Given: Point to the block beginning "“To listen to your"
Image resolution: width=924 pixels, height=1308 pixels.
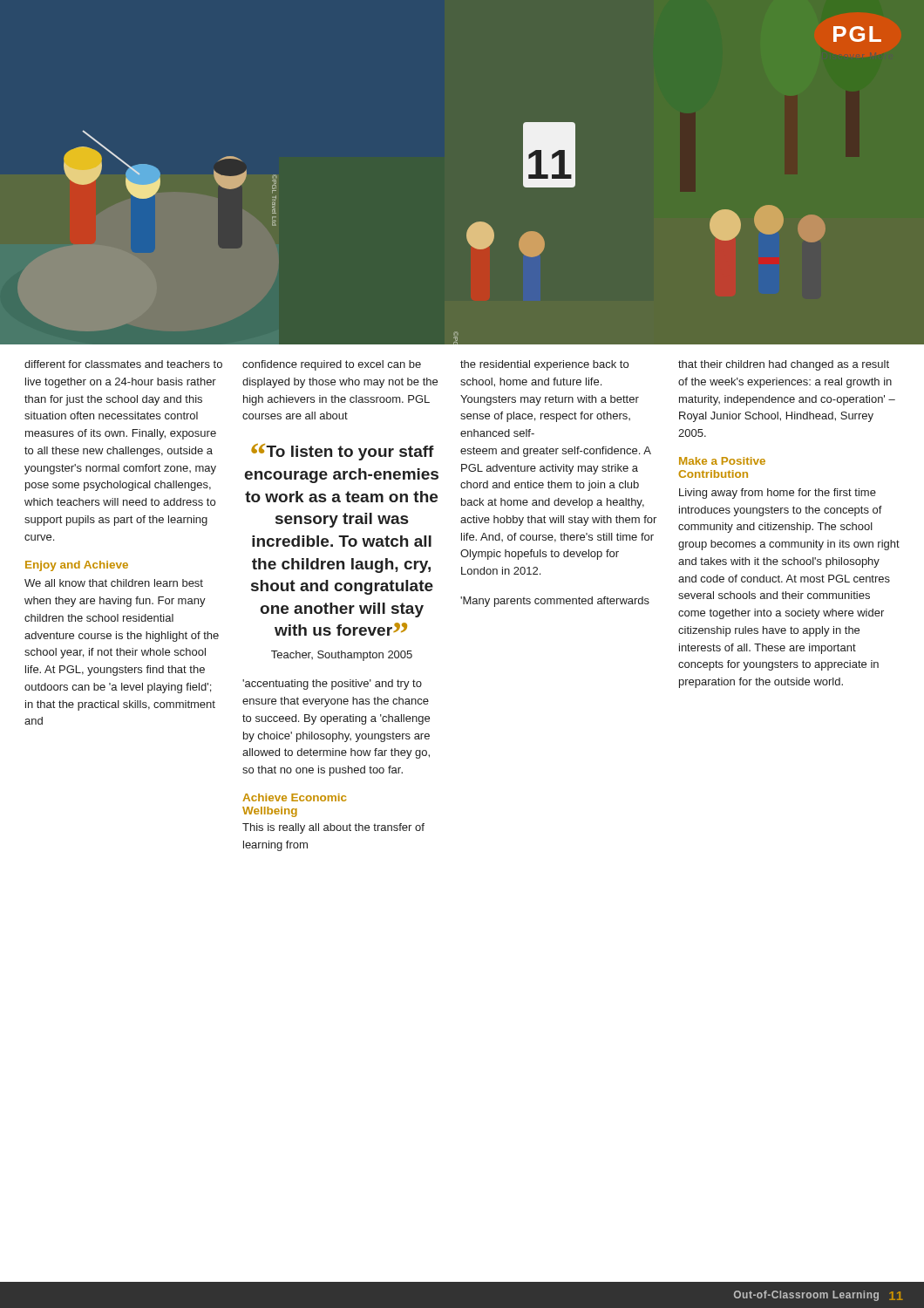Looking at the screenshot, I should (342, 551).
